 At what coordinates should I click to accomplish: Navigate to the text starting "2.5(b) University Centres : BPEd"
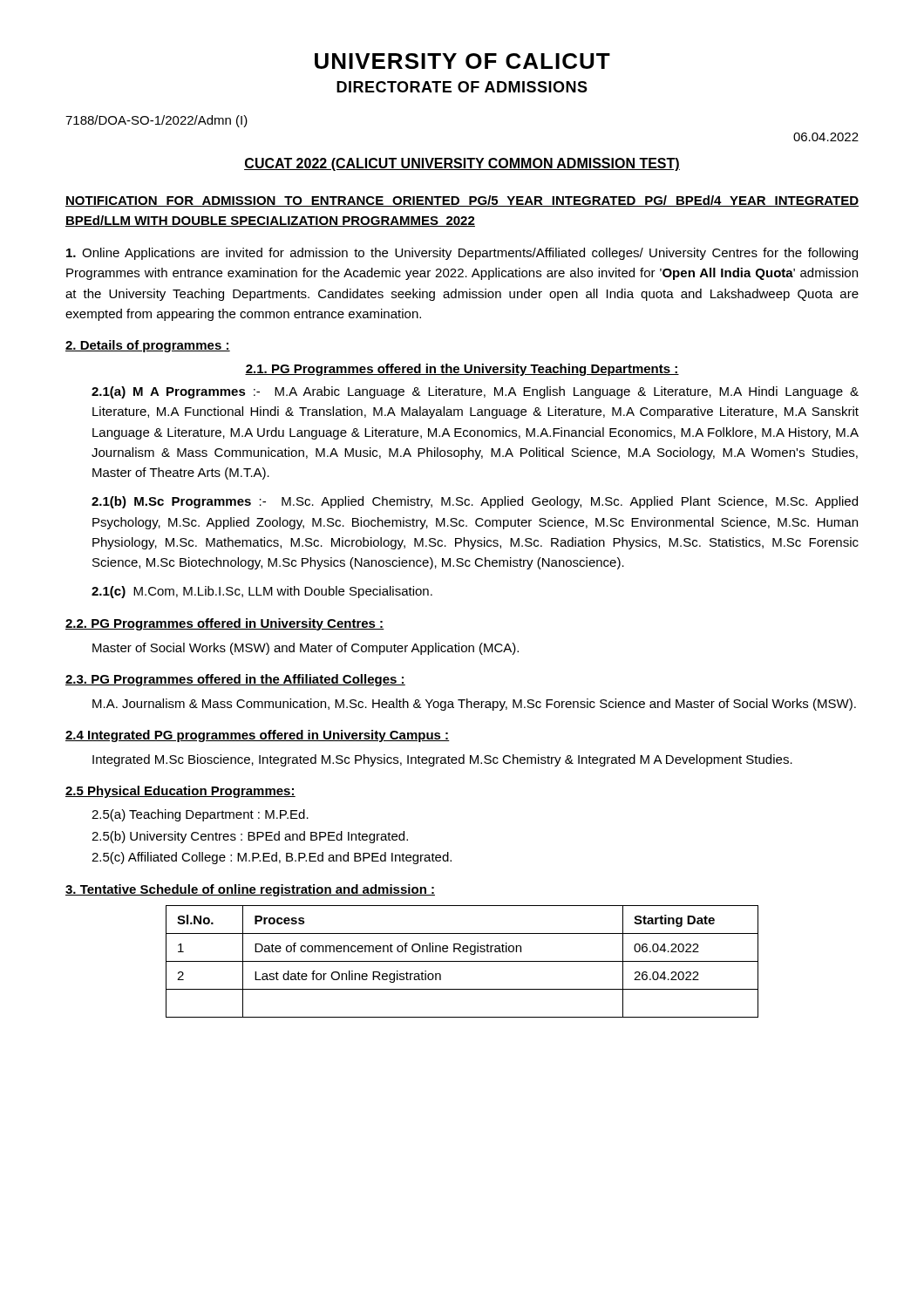point(250,836)
